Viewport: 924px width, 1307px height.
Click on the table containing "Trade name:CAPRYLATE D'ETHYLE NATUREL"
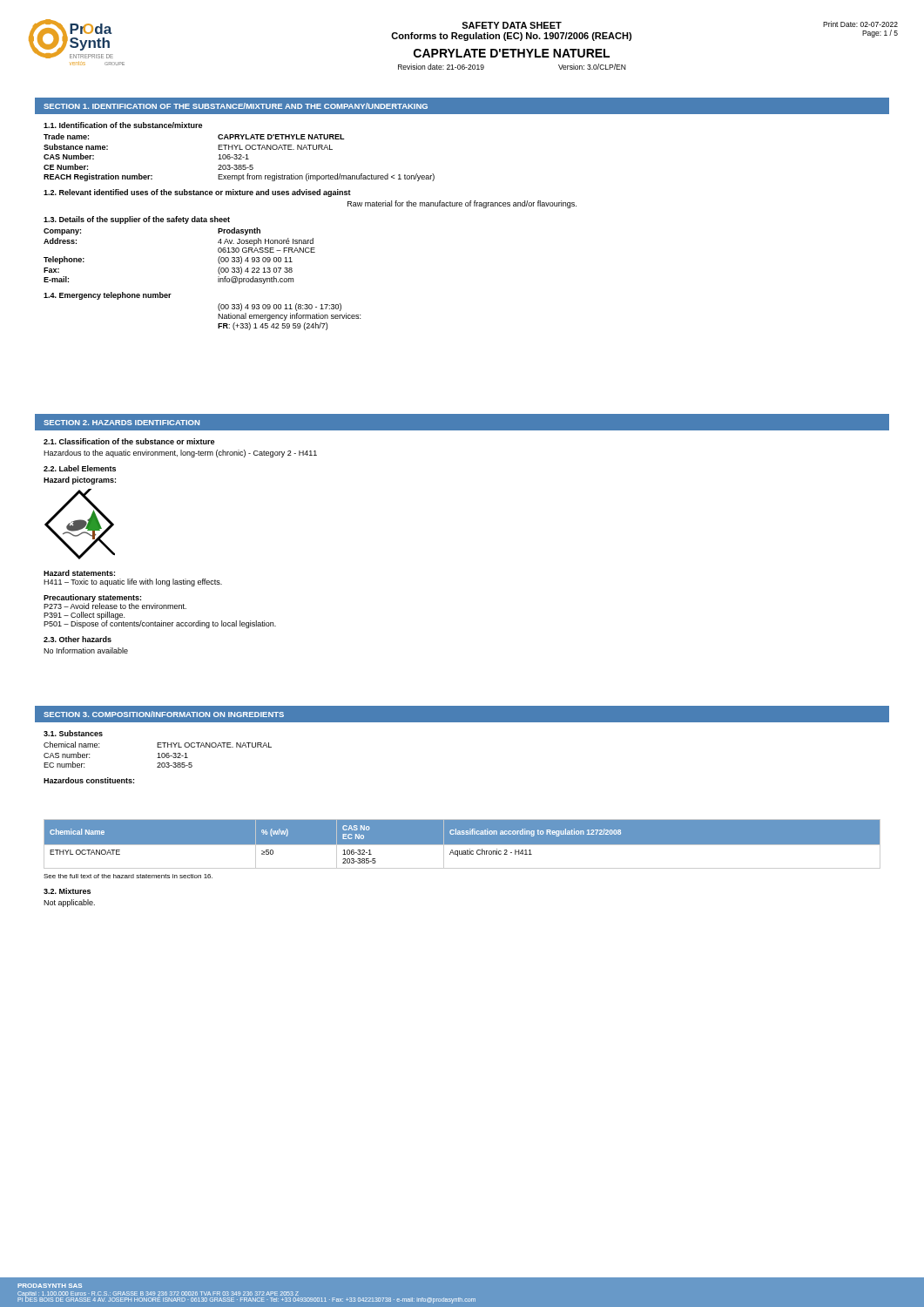(x=462, y=157)
